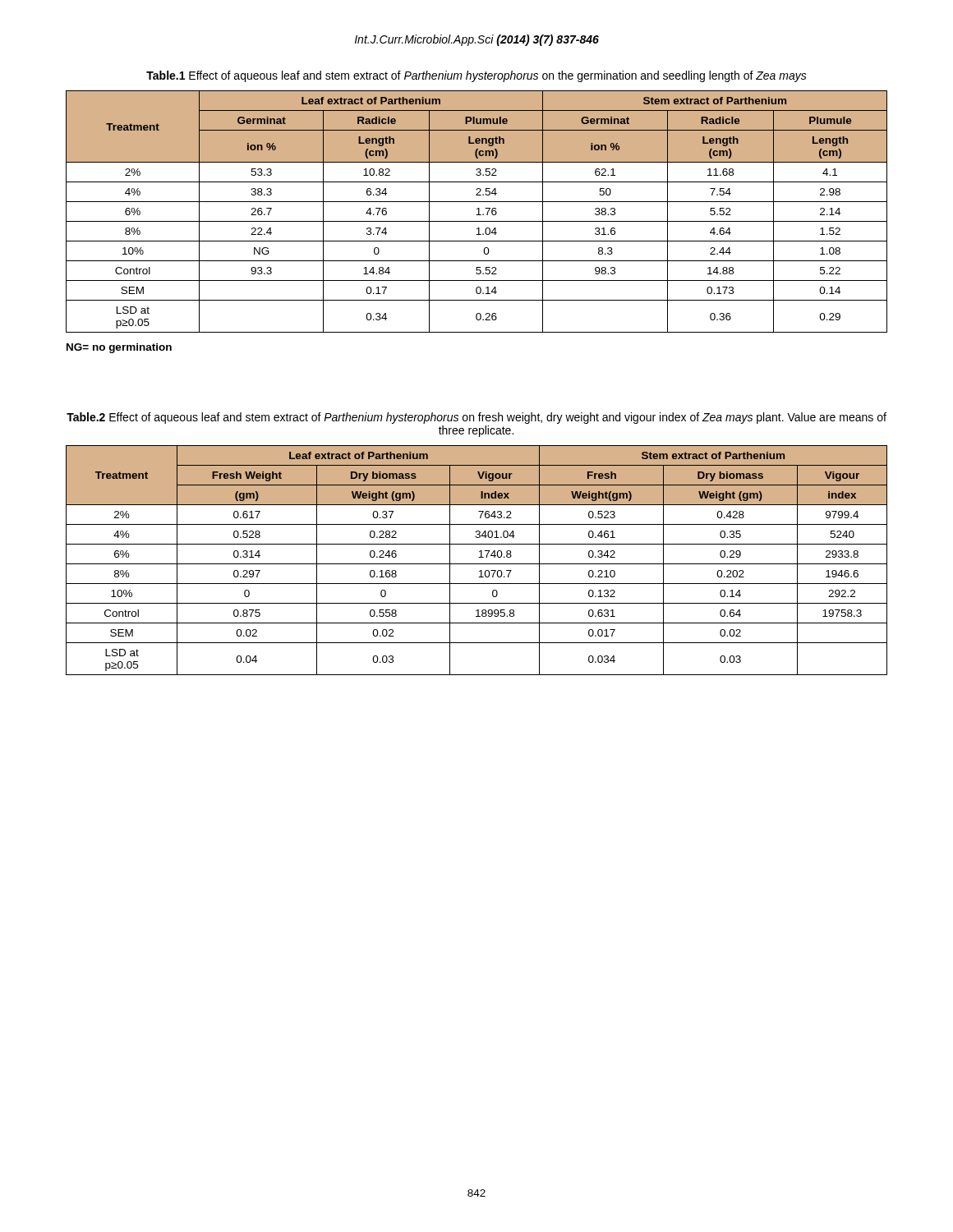
Task: Click on the table containing "Weight (gm)"
Action: pyautogui.click(x=476, y=560)
